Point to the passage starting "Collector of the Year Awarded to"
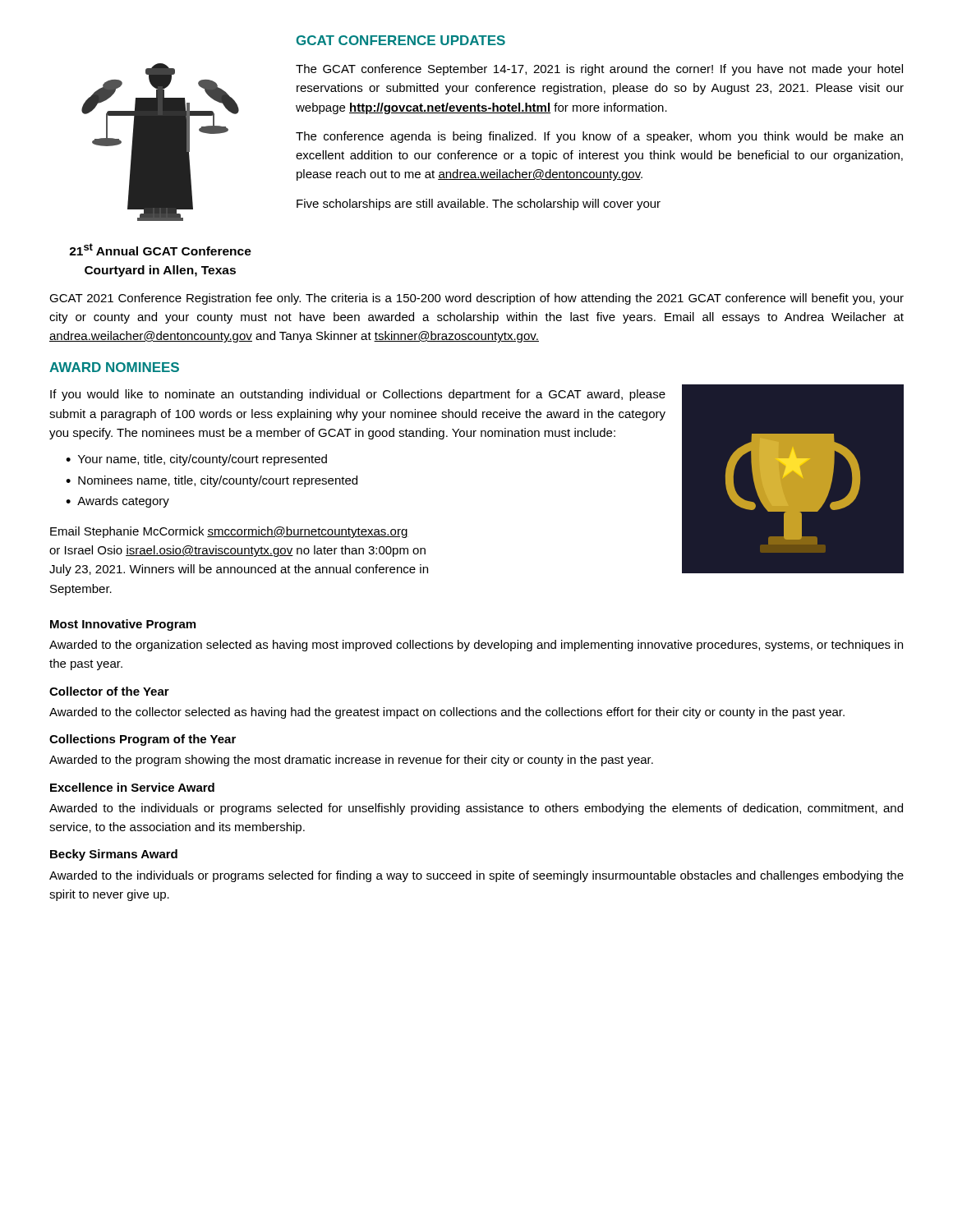This screenshot has height=1232, width=953. click(x=476, y=701)
